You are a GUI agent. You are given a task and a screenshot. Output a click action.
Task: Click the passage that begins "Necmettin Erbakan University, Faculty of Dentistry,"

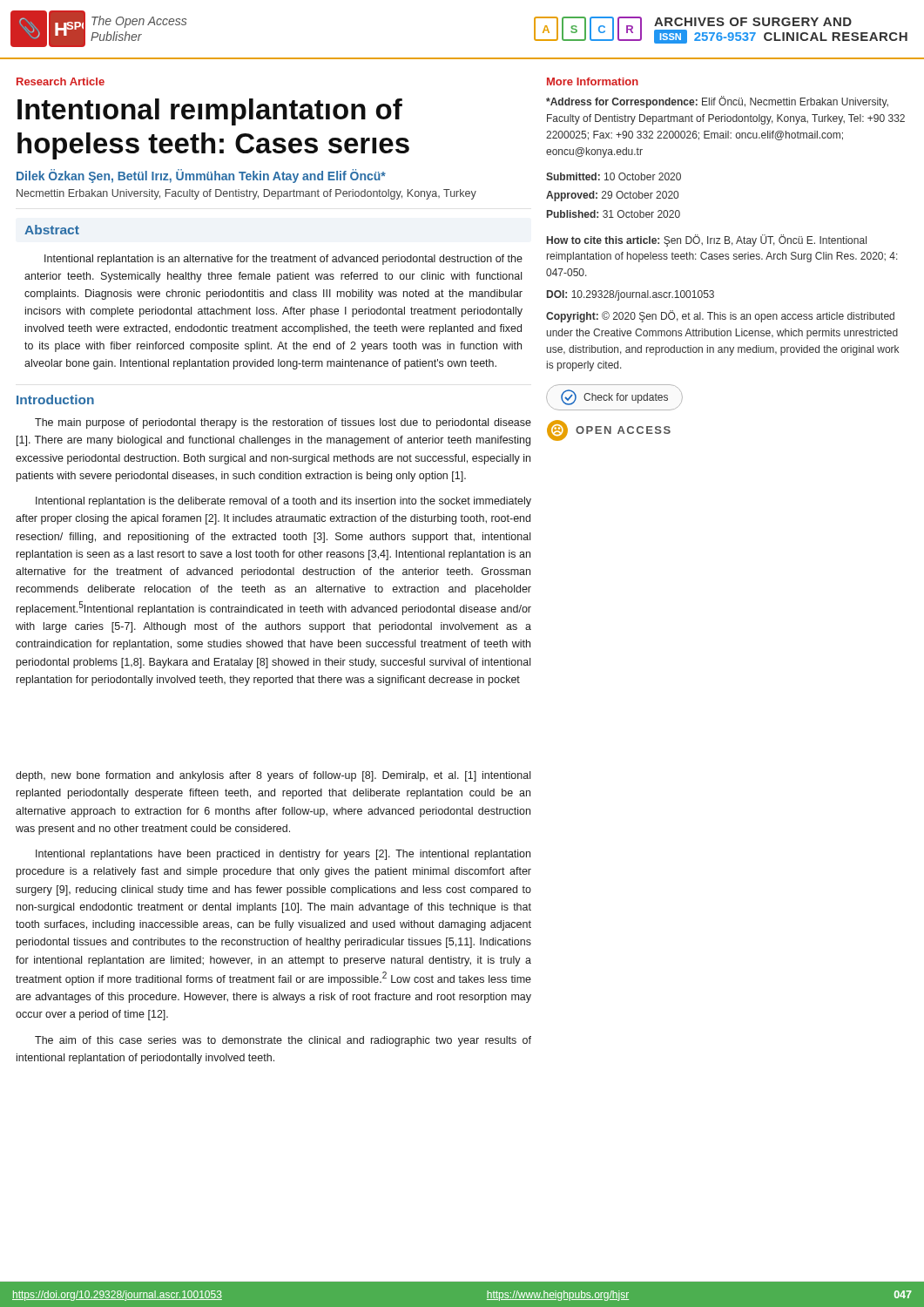[246, 194]
